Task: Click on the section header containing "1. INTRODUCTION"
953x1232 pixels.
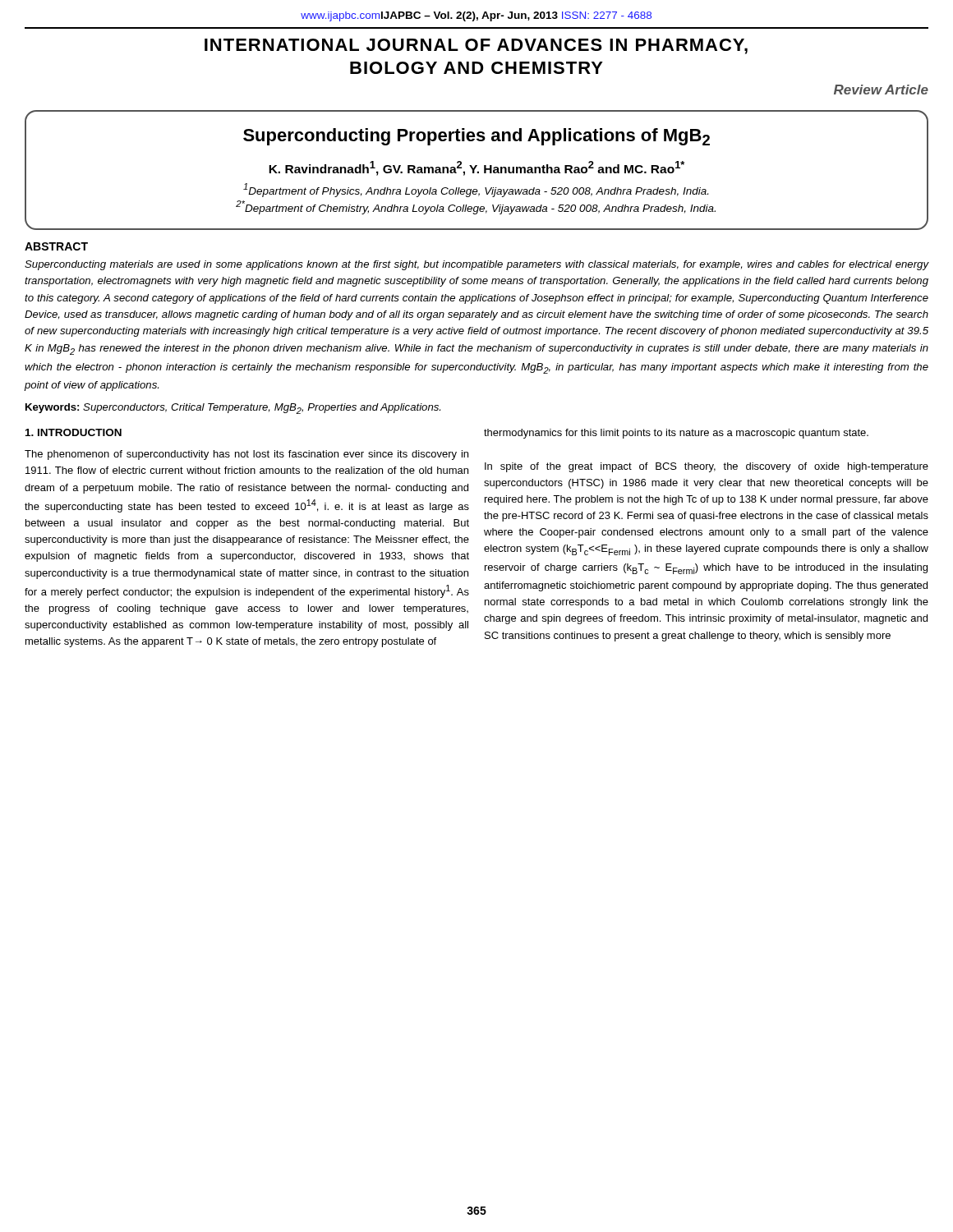Action: point(73,433)
